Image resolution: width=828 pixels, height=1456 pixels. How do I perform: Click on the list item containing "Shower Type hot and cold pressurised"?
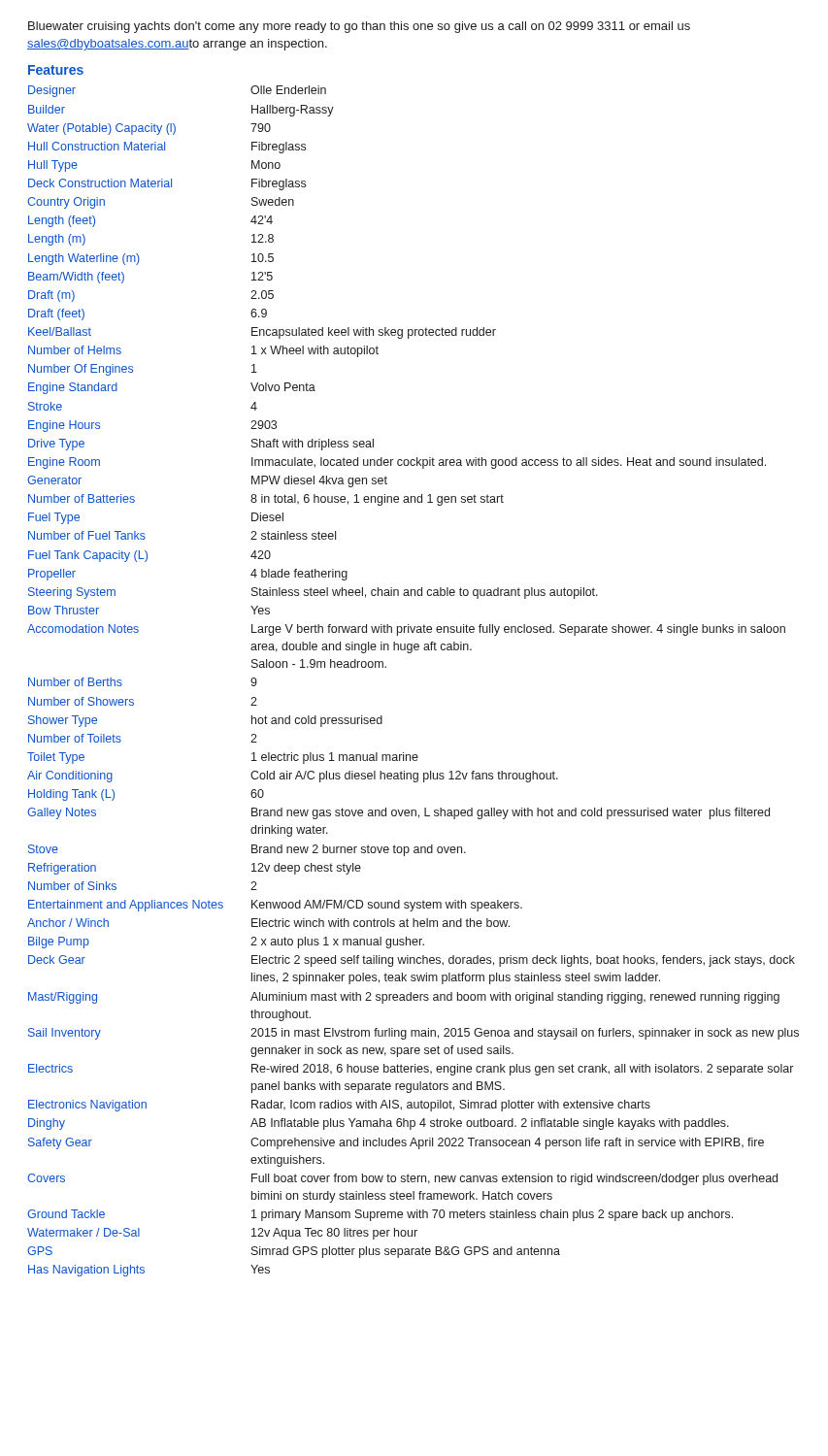[x=61, y=721]
